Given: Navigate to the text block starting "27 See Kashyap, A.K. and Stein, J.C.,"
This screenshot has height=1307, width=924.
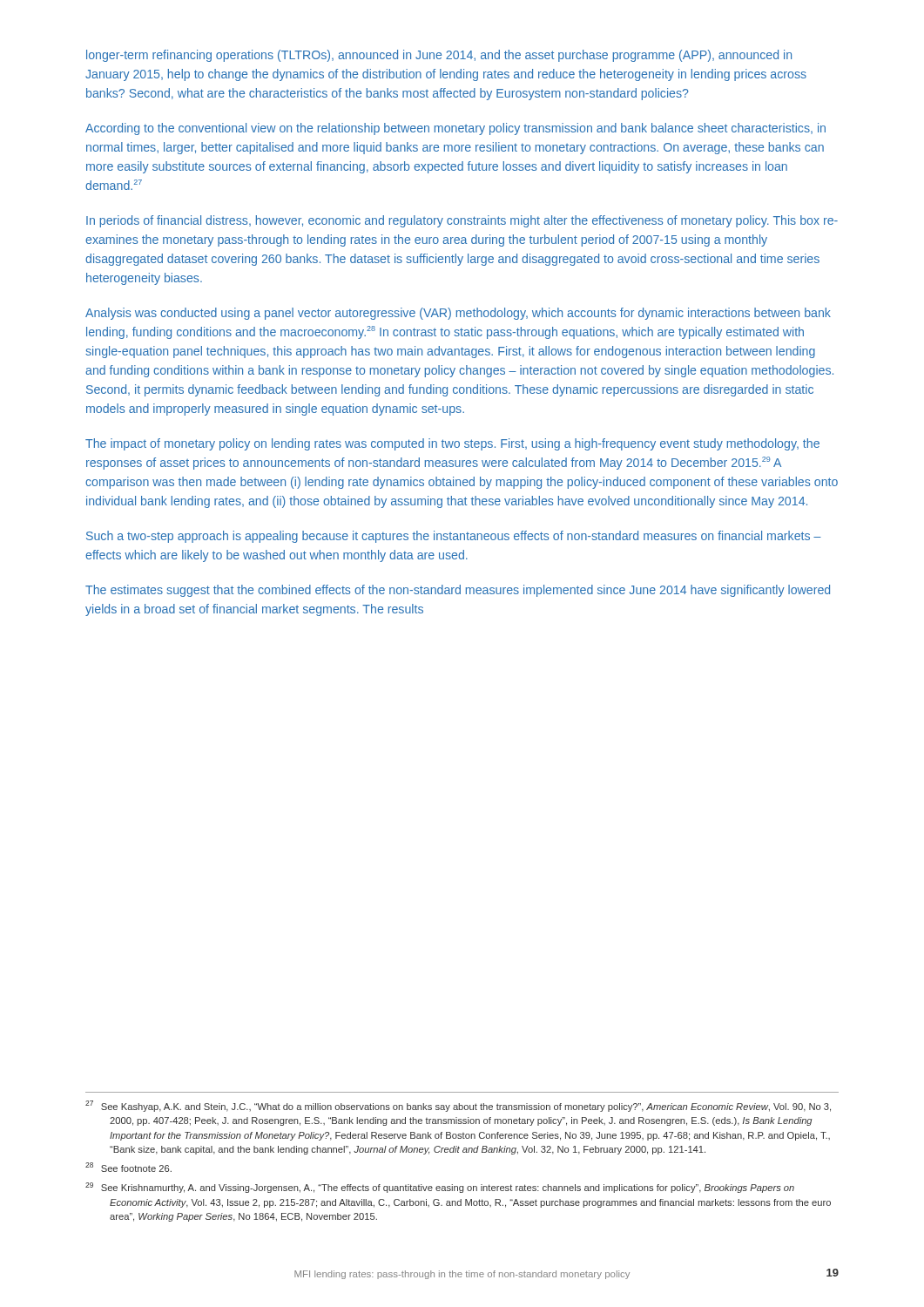Looking at the screenshot, I should click(459, 1127).
